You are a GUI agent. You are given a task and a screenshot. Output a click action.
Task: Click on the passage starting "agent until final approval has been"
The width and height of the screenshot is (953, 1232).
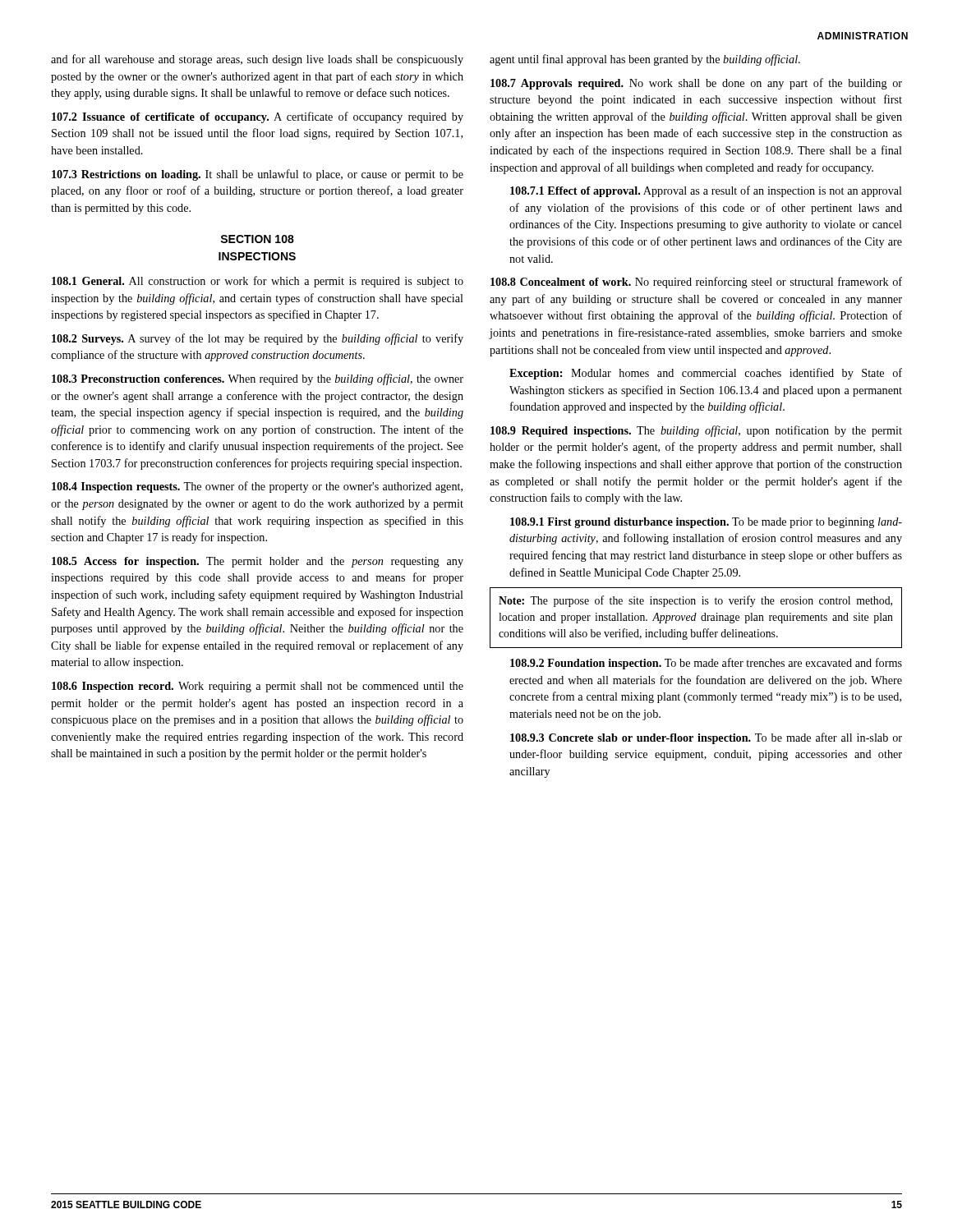pyautogui.click(x=696, y=59)
